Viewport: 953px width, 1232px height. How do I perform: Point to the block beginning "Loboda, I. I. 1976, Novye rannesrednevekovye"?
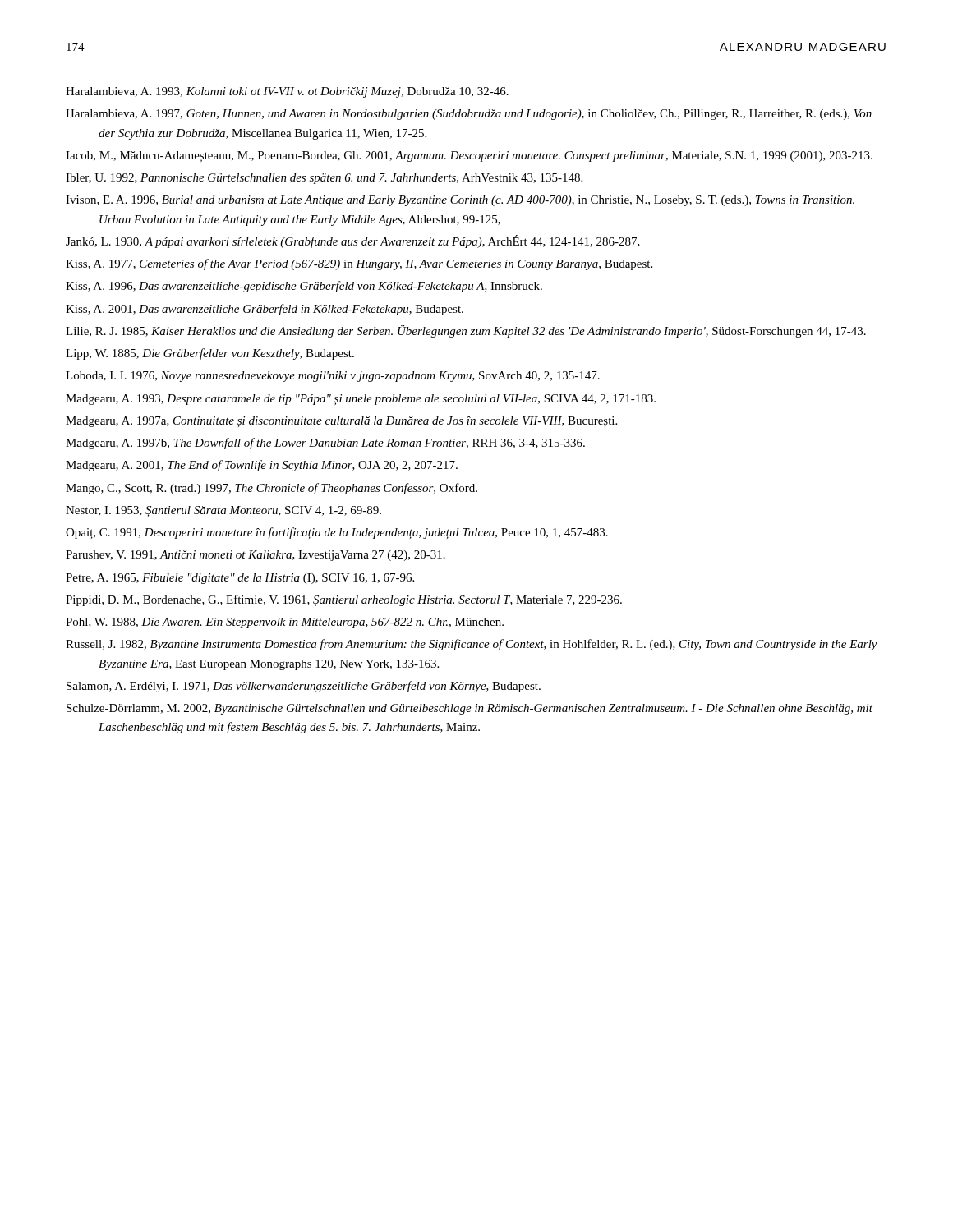(333, 376)
